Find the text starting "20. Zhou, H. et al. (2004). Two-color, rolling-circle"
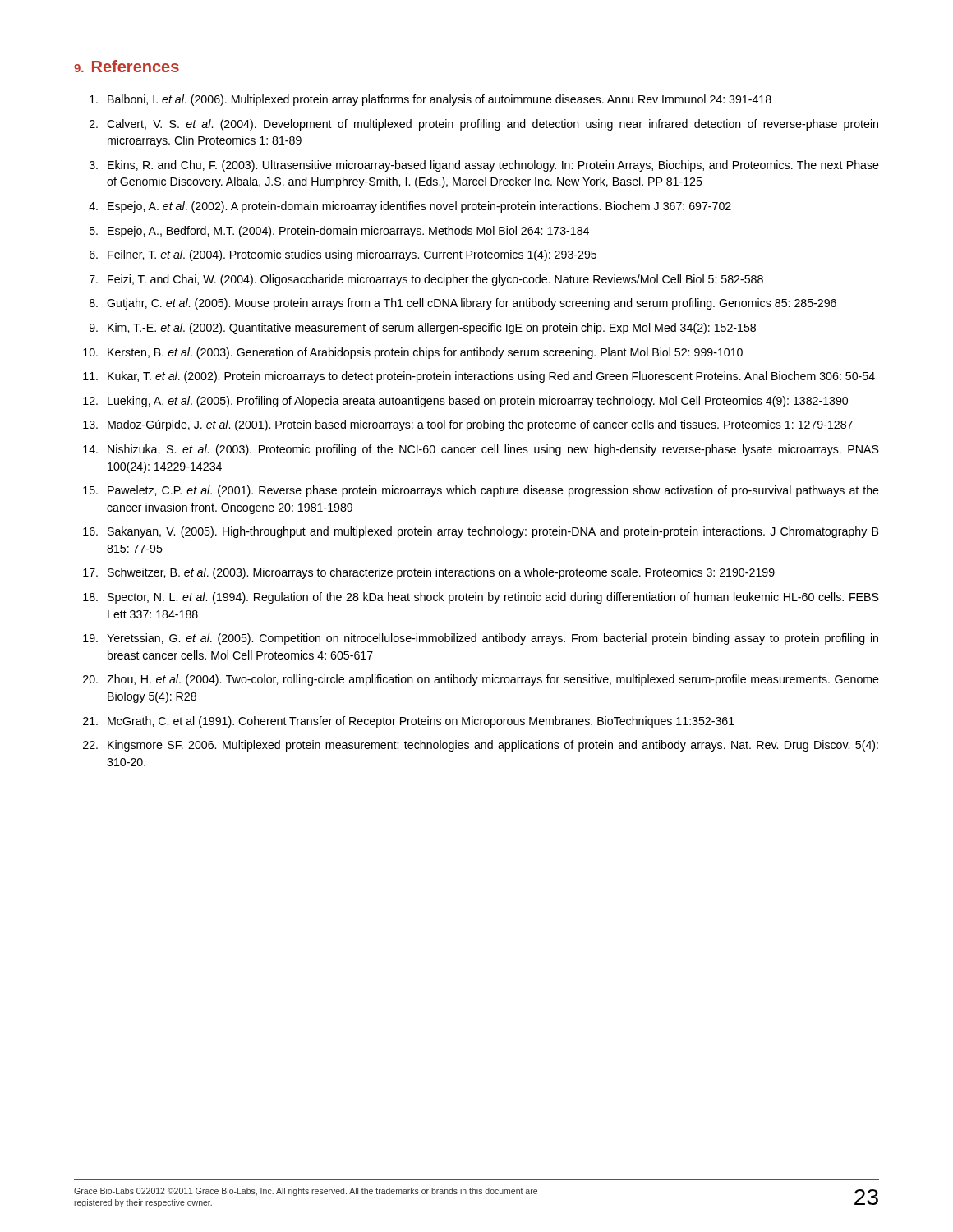953x1232 pixels. (476, 688)
